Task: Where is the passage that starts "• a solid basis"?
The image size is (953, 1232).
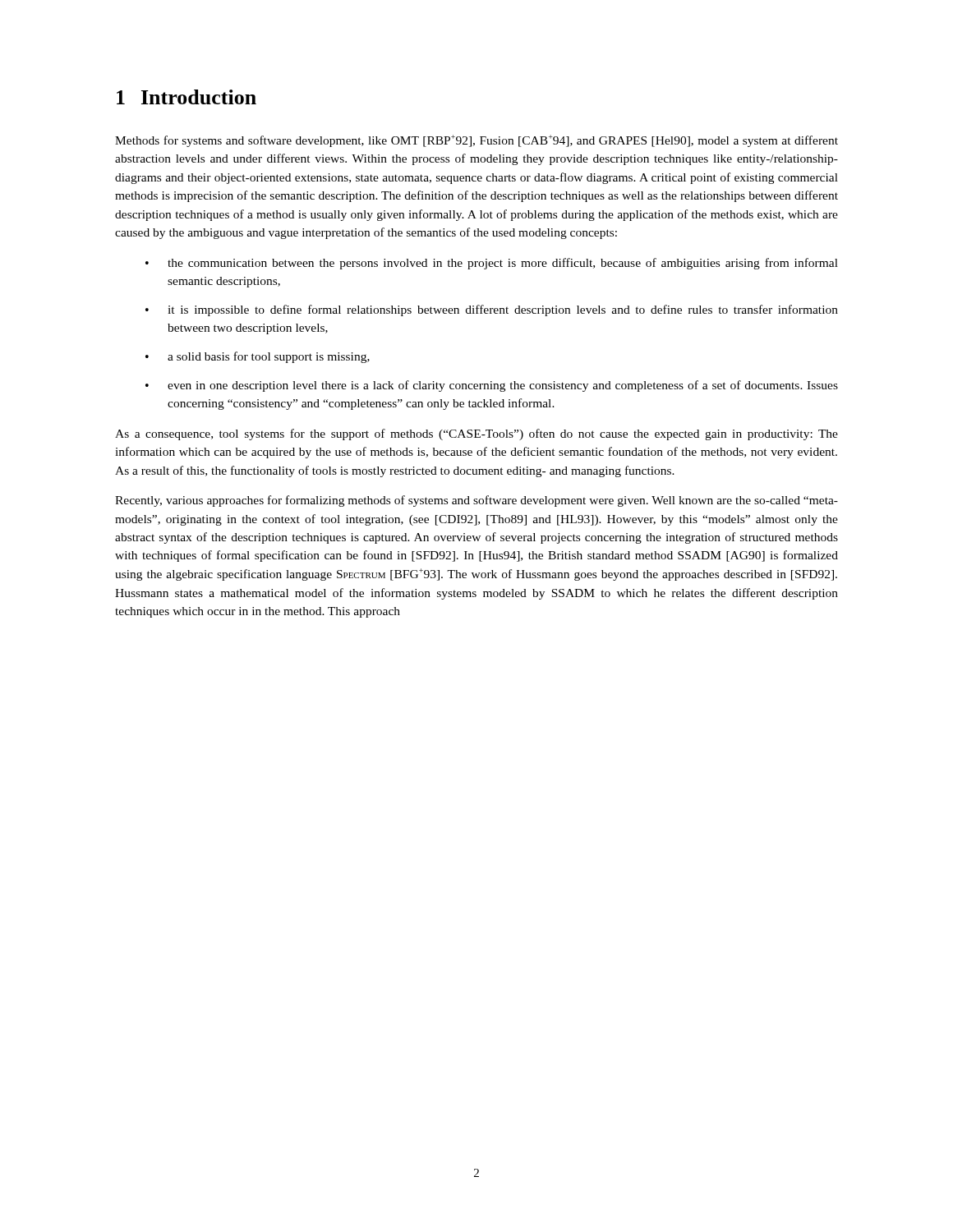Action: 258,357
